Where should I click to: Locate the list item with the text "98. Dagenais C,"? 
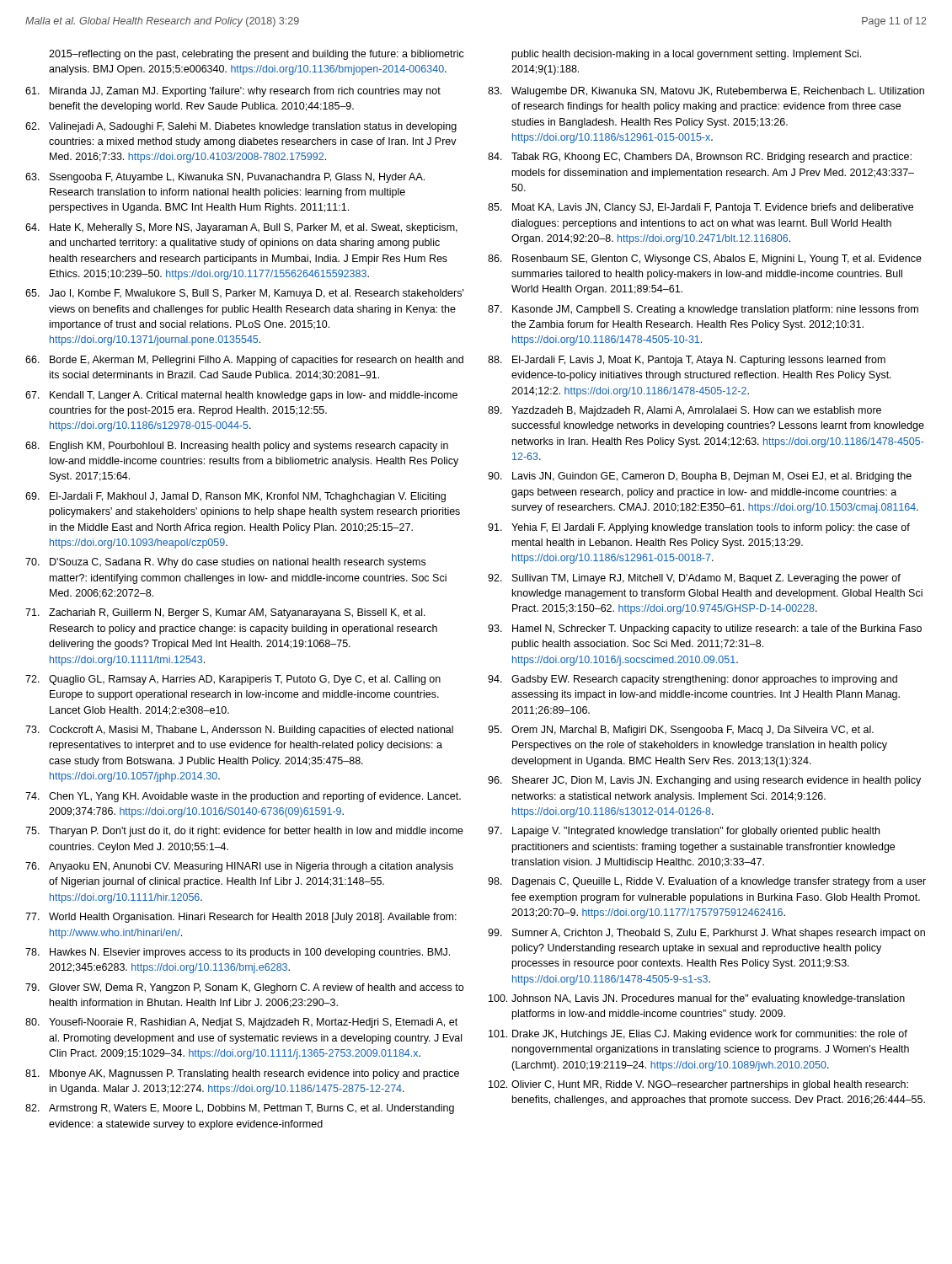click(707, 897)
